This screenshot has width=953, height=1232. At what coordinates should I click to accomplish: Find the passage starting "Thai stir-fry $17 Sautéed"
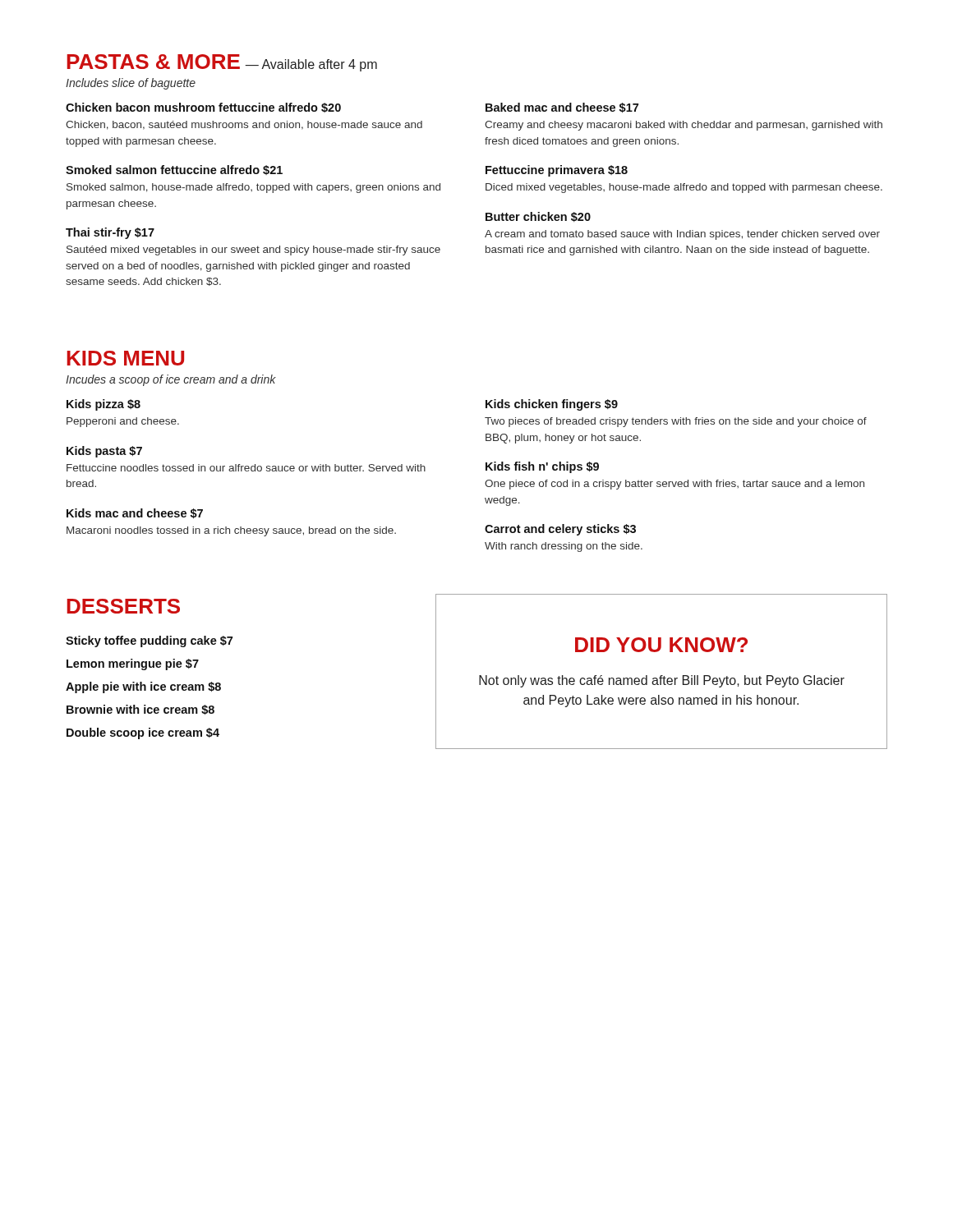[x=255, y=258]
